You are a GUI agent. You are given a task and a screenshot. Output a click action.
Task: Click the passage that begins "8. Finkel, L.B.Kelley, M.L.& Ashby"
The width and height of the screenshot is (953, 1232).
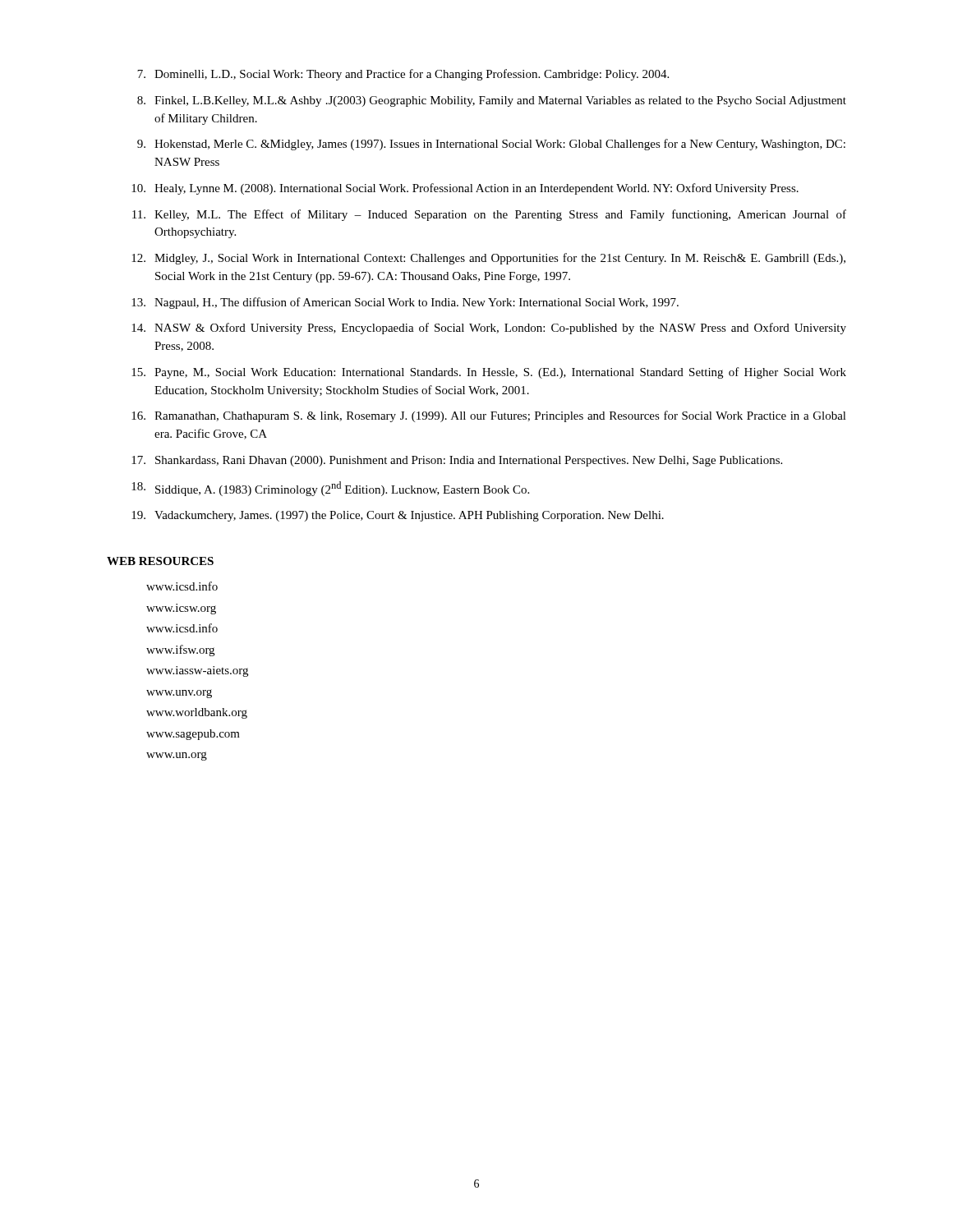[x=476, y=110]
